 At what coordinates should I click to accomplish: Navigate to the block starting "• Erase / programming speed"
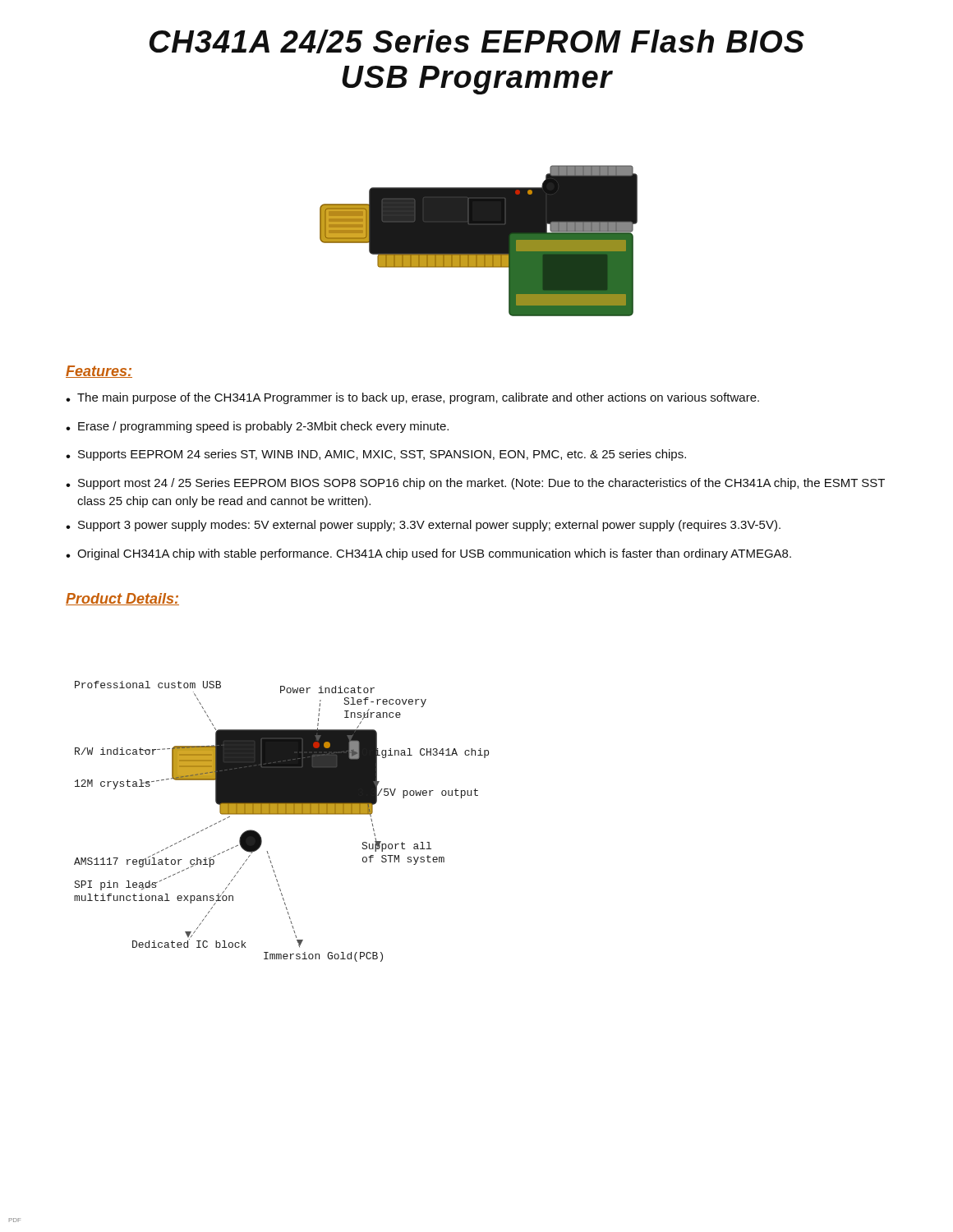coord(257,427)
